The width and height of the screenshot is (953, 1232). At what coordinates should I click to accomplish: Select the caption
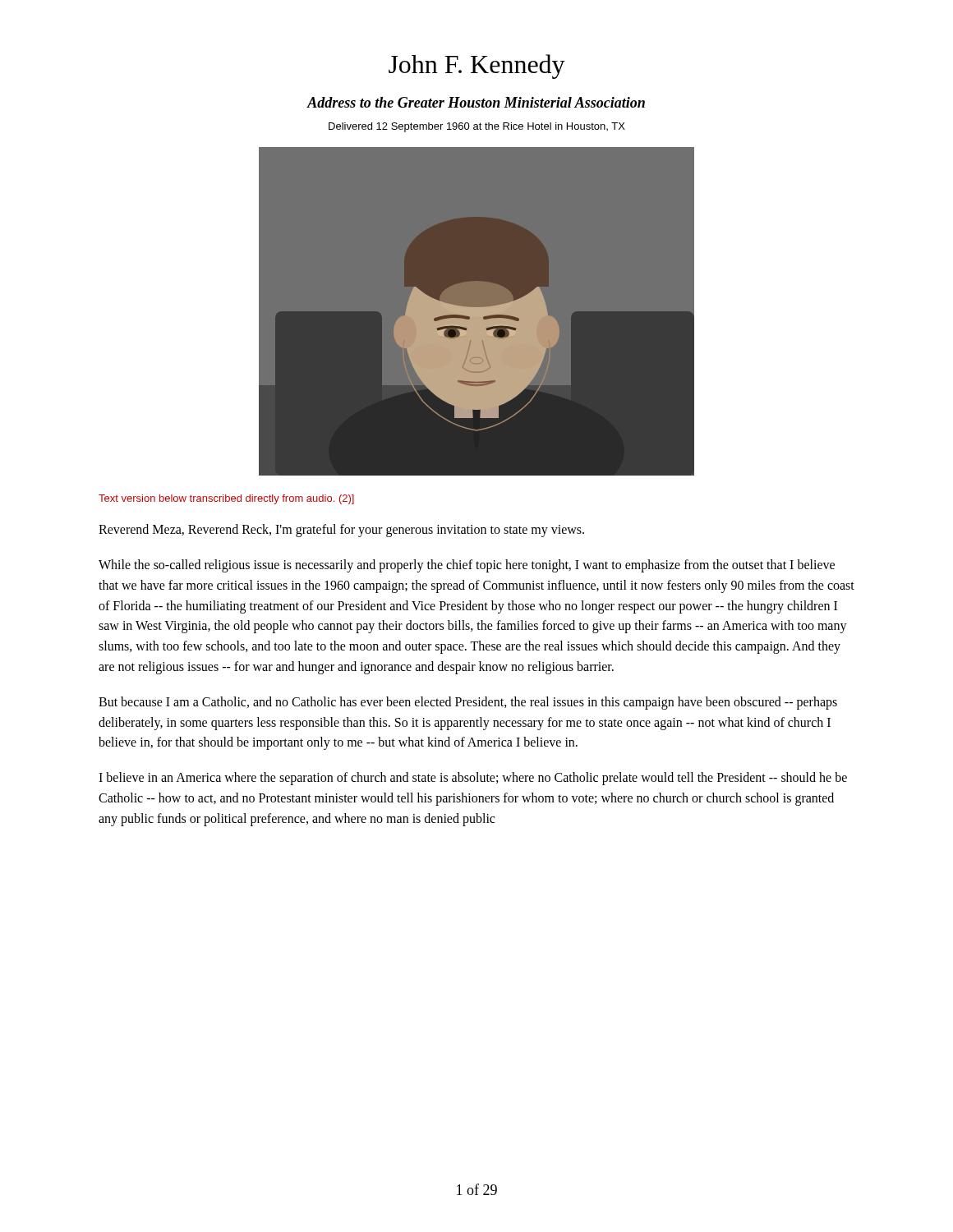coord(476,126)
